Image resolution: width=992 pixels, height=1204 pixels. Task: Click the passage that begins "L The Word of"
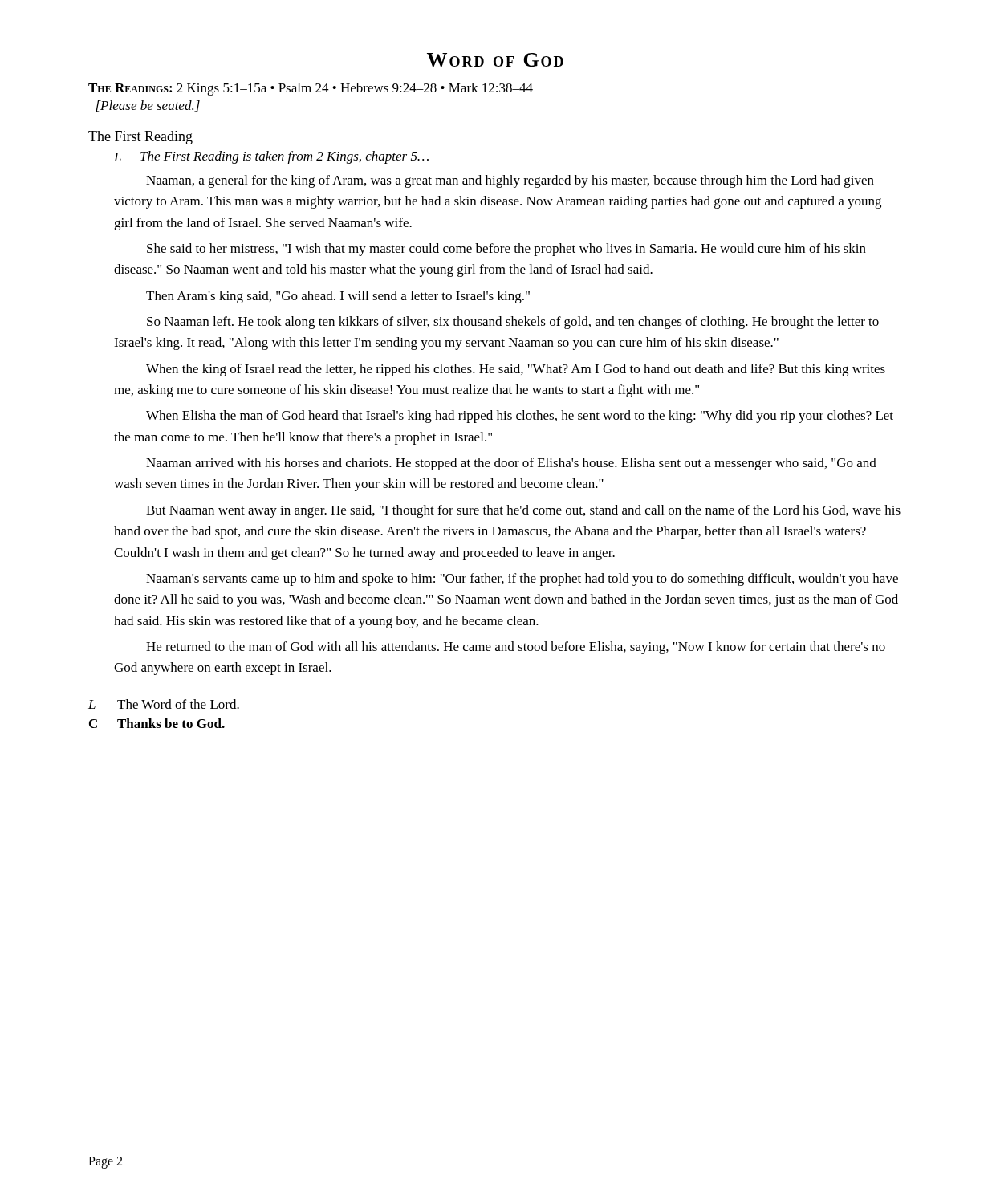(164, 704)
